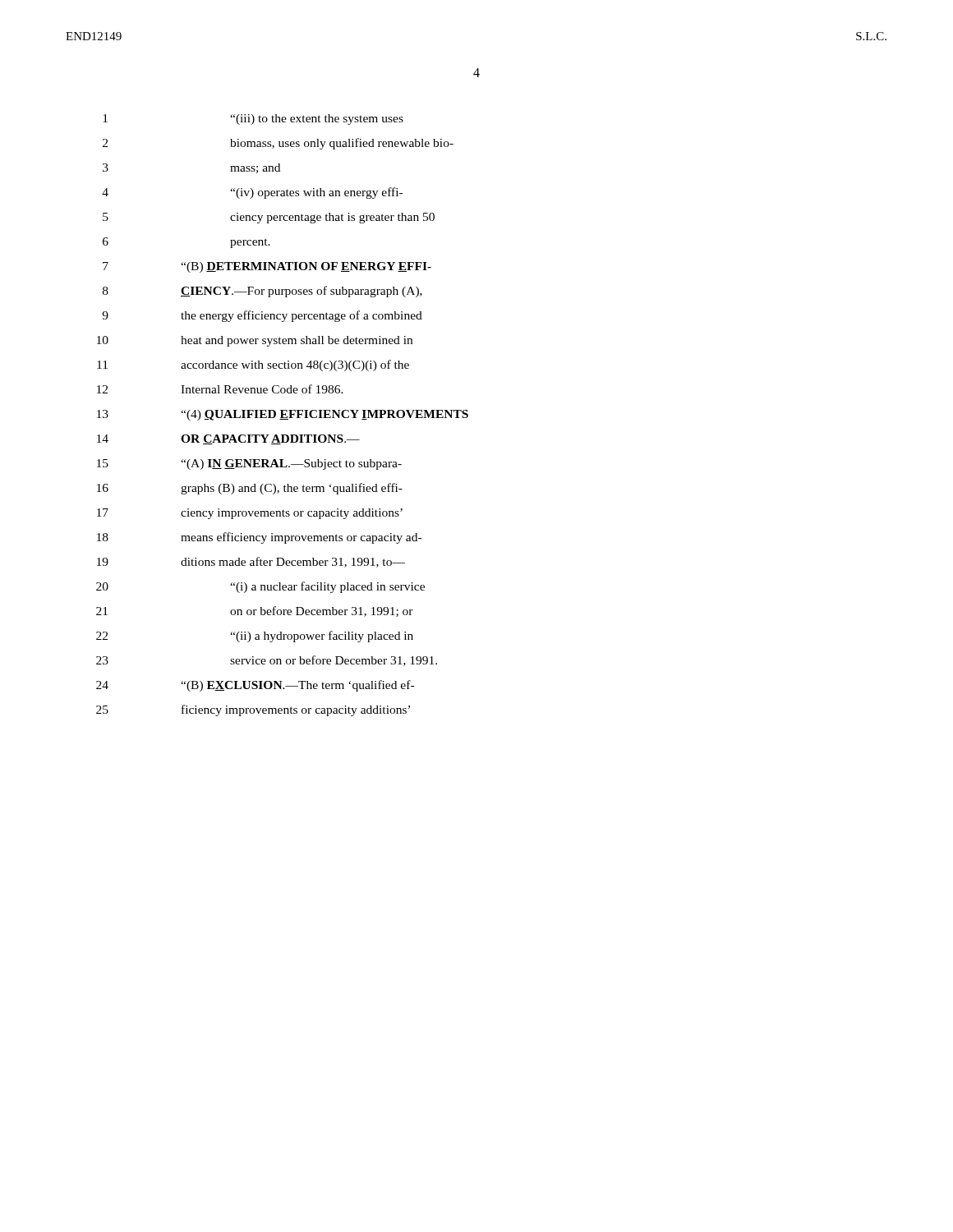The height and width of the screenshot is (1232, 953).
Task: Find the block on this page that starts "2 biomass, uses only qualified renewable"
Action: (x=278, y=144)
